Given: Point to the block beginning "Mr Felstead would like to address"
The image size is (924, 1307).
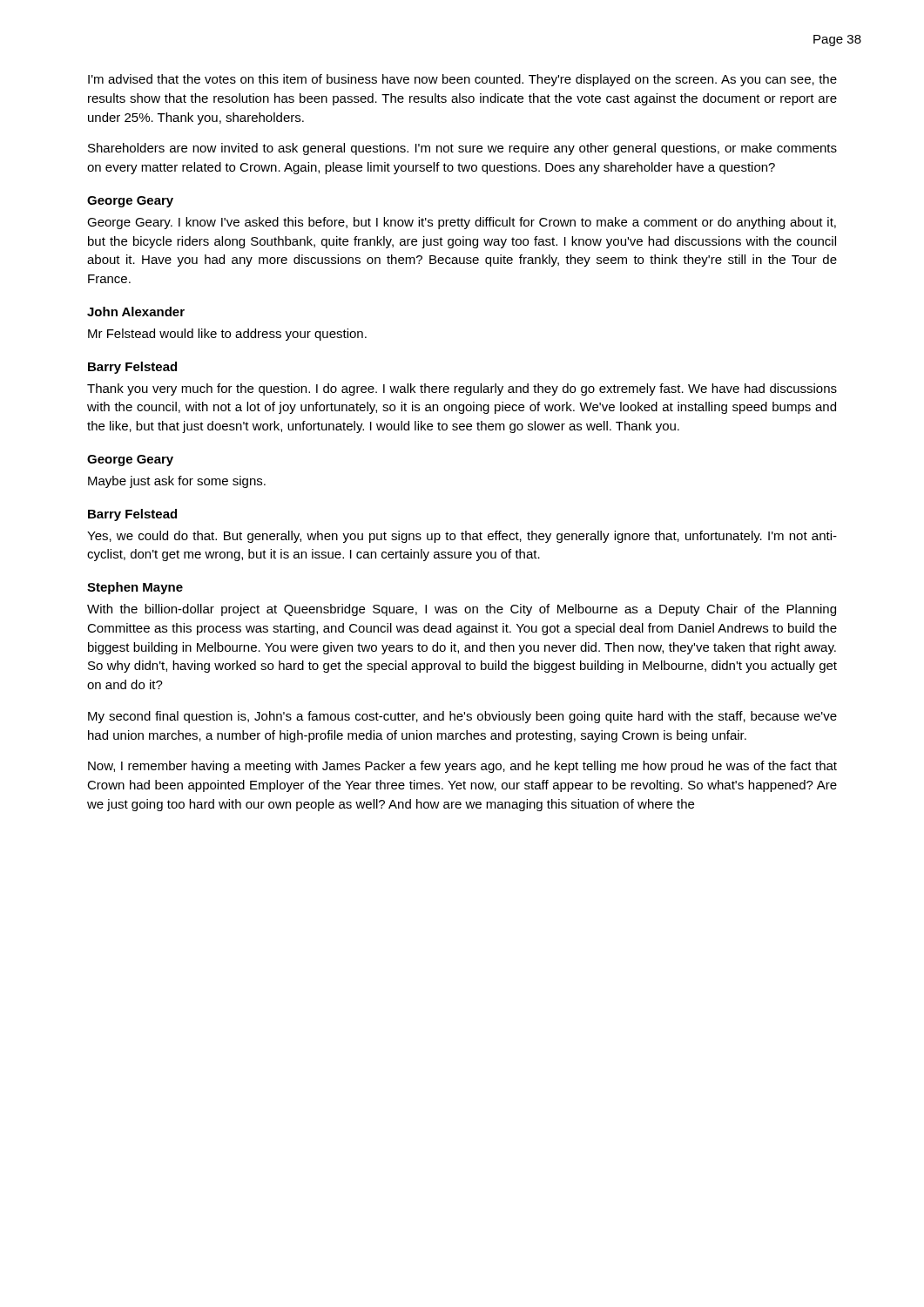Looking at the screenshot, I should click(x=227, y=333).
